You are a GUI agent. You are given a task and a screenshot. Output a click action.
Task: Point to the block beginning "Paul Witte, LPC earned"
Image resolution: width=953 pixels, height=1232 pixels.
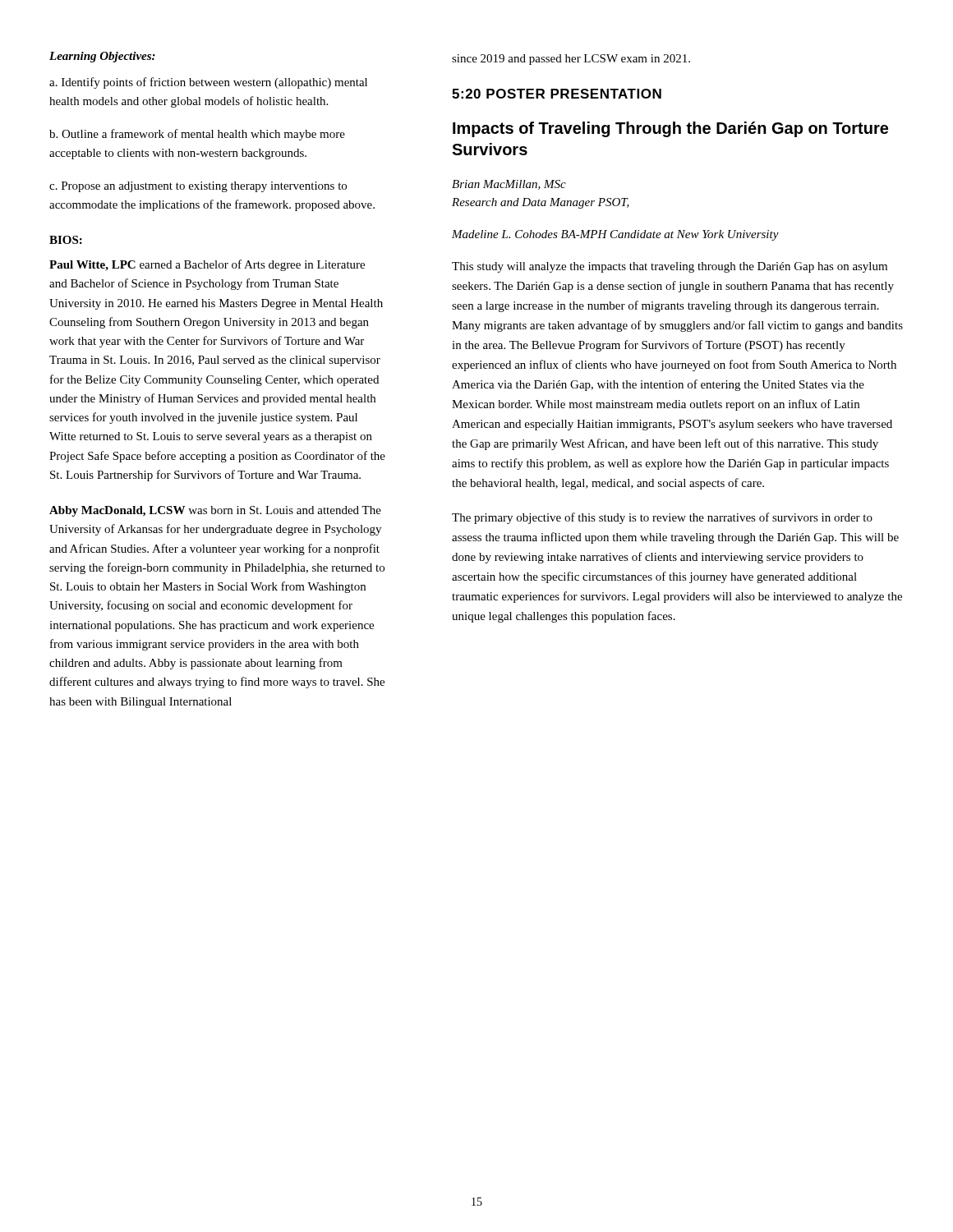pyautogui.click(x=217, y=369)
